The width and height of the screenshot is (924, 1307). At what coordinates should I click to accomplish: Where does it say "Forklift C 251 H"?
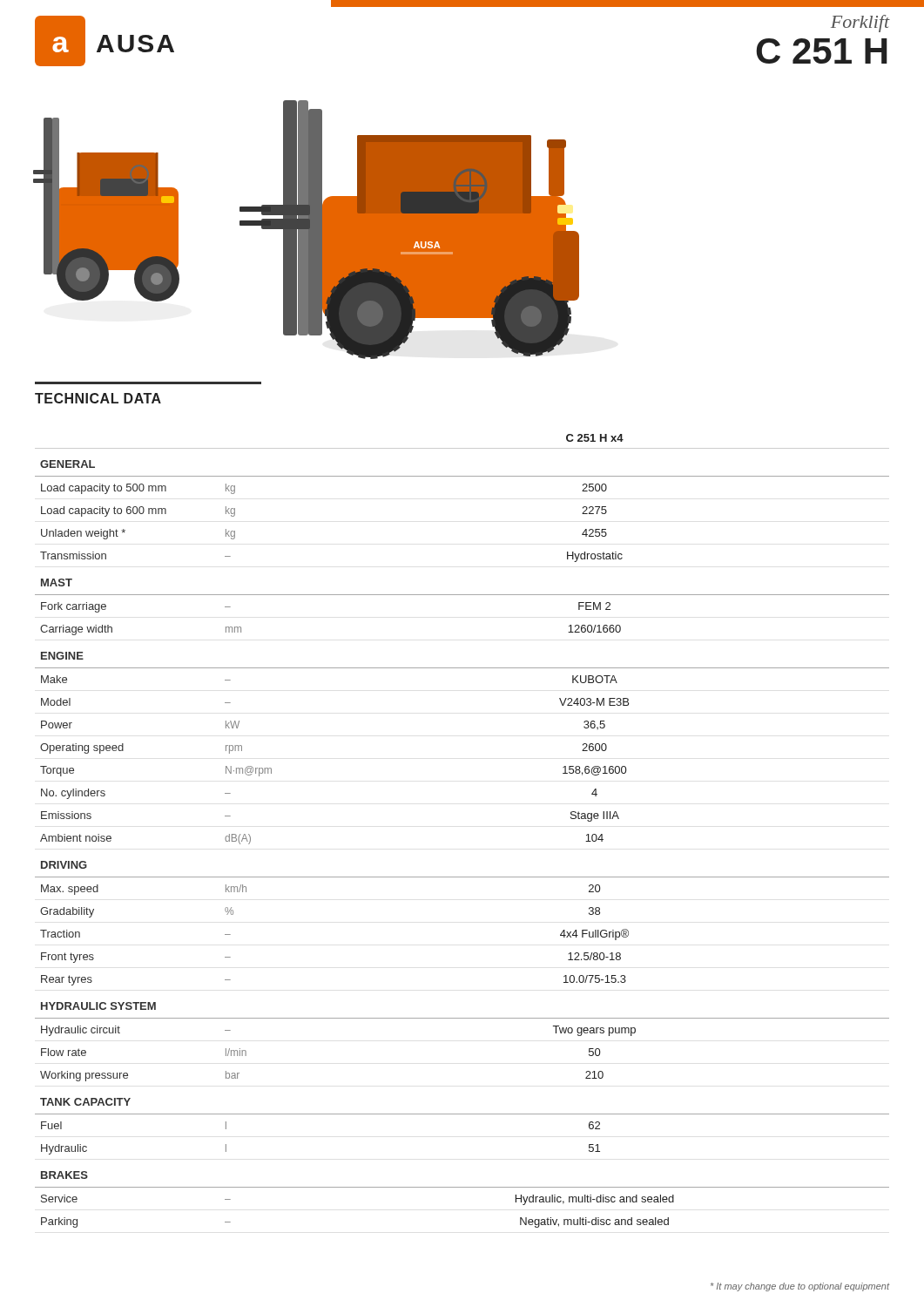[x=822, y=40]
